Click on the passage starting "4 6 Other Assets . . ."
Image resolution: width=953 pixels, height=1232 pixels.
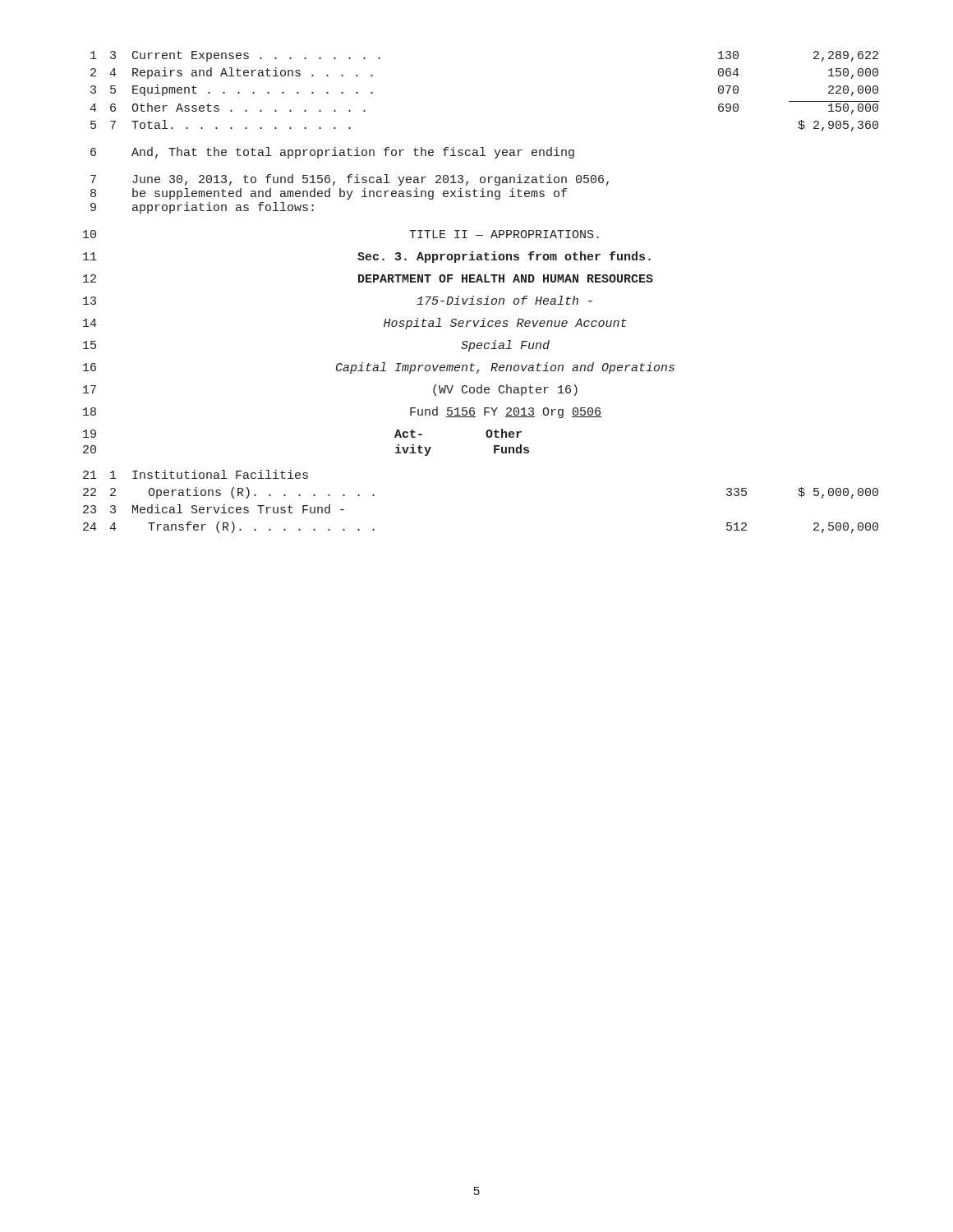92,107
